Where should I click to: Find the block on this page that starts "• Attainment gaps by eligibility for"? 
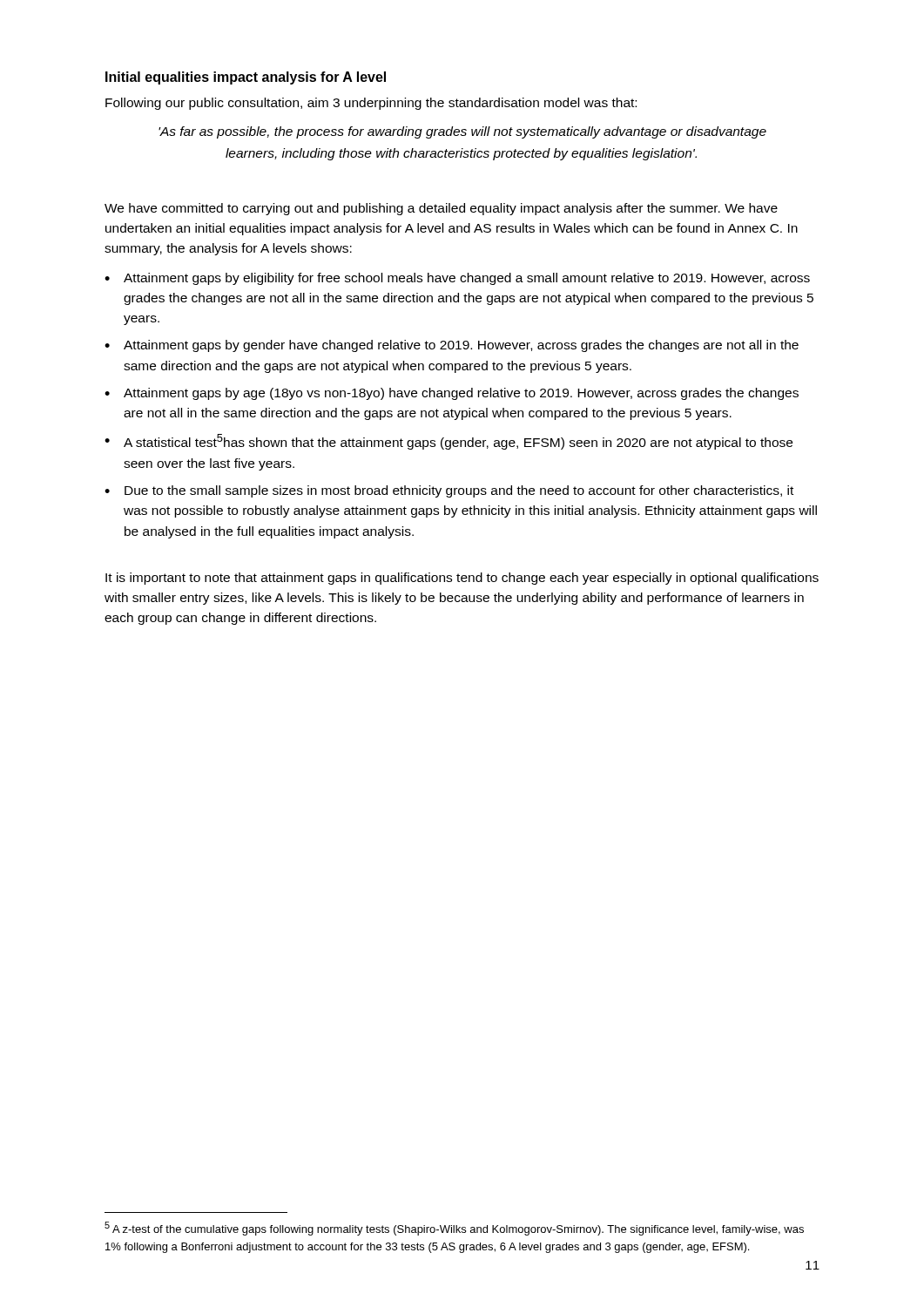pos(462,298)
